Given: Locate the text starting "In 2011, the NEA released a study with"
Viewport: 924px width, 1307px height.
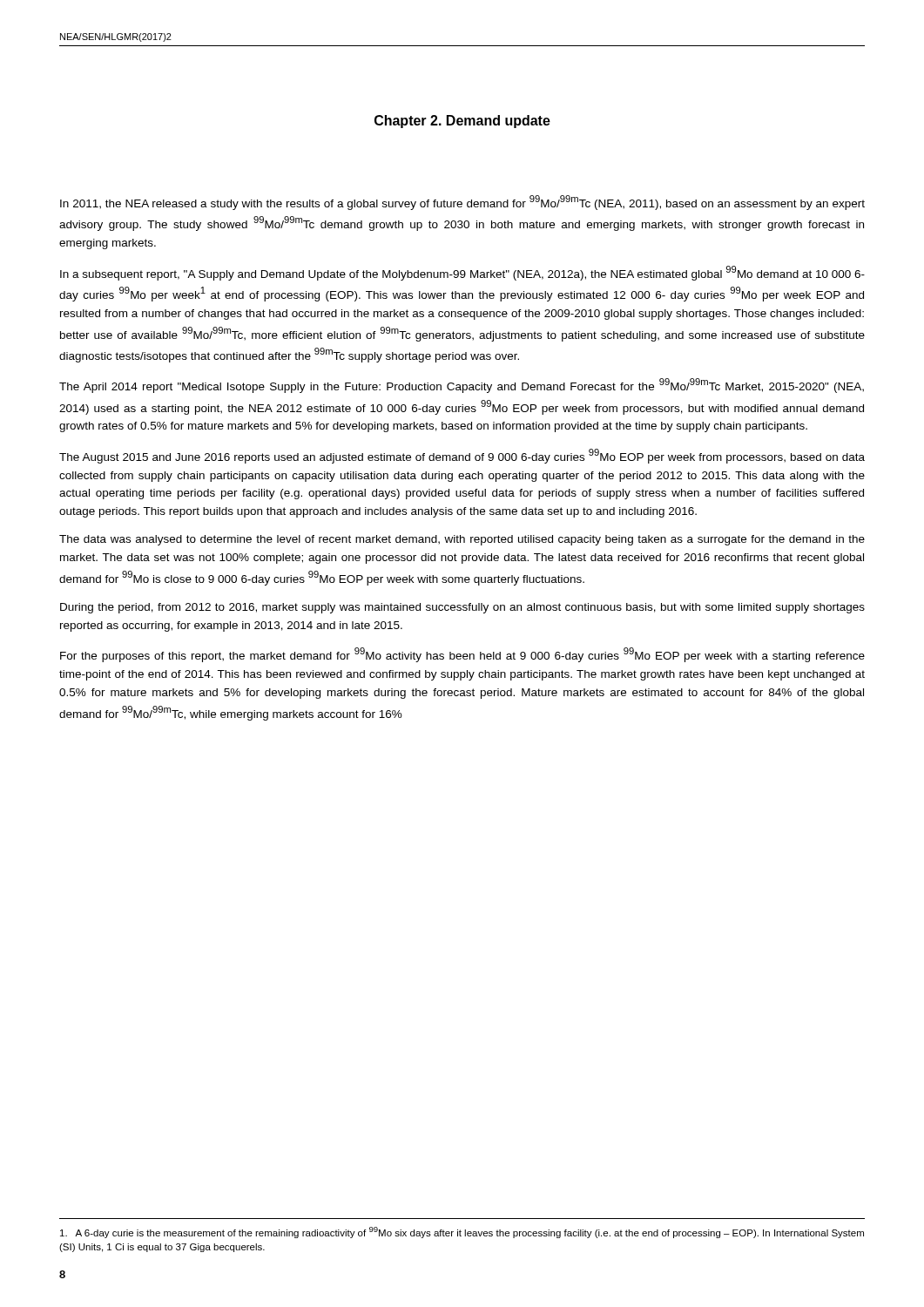Looking at the screenshot, I should 462,222.
